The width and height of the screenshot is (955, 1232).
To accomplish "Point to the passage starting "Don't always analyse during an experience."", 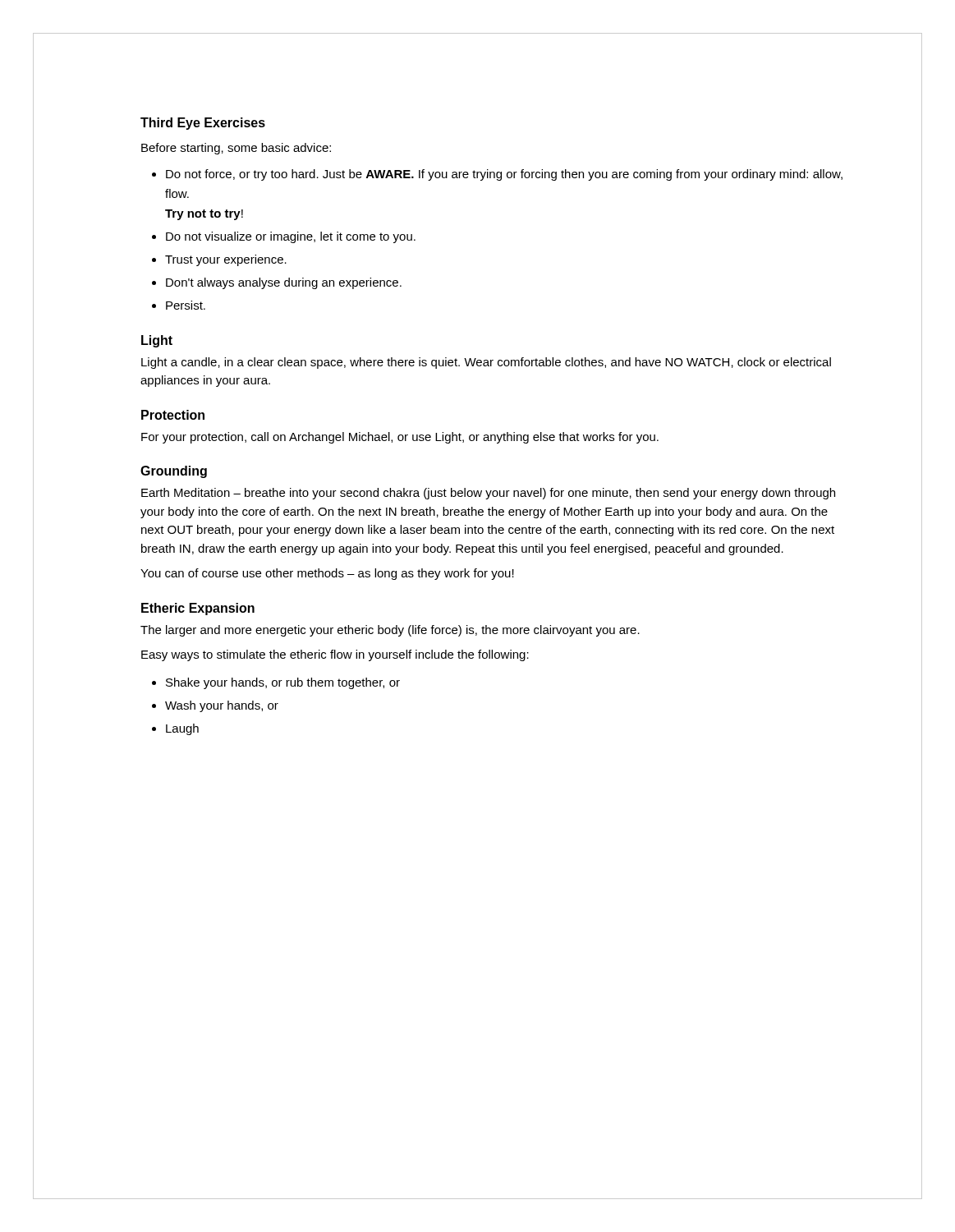I will tap(284, 282).
